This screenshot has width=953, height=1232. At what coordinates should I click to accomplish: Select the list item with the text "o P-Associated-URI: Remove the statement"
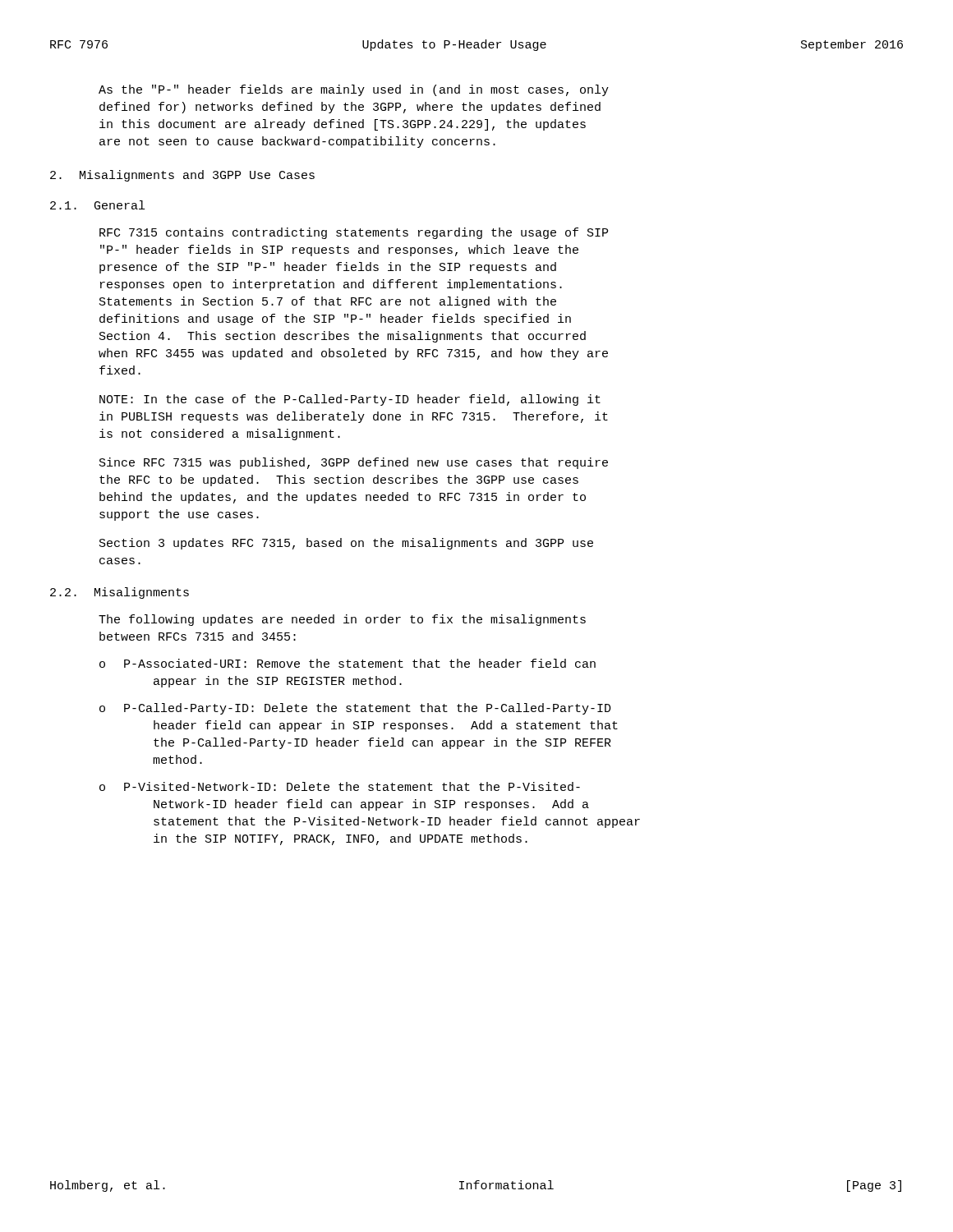click(x=501, y=674)
